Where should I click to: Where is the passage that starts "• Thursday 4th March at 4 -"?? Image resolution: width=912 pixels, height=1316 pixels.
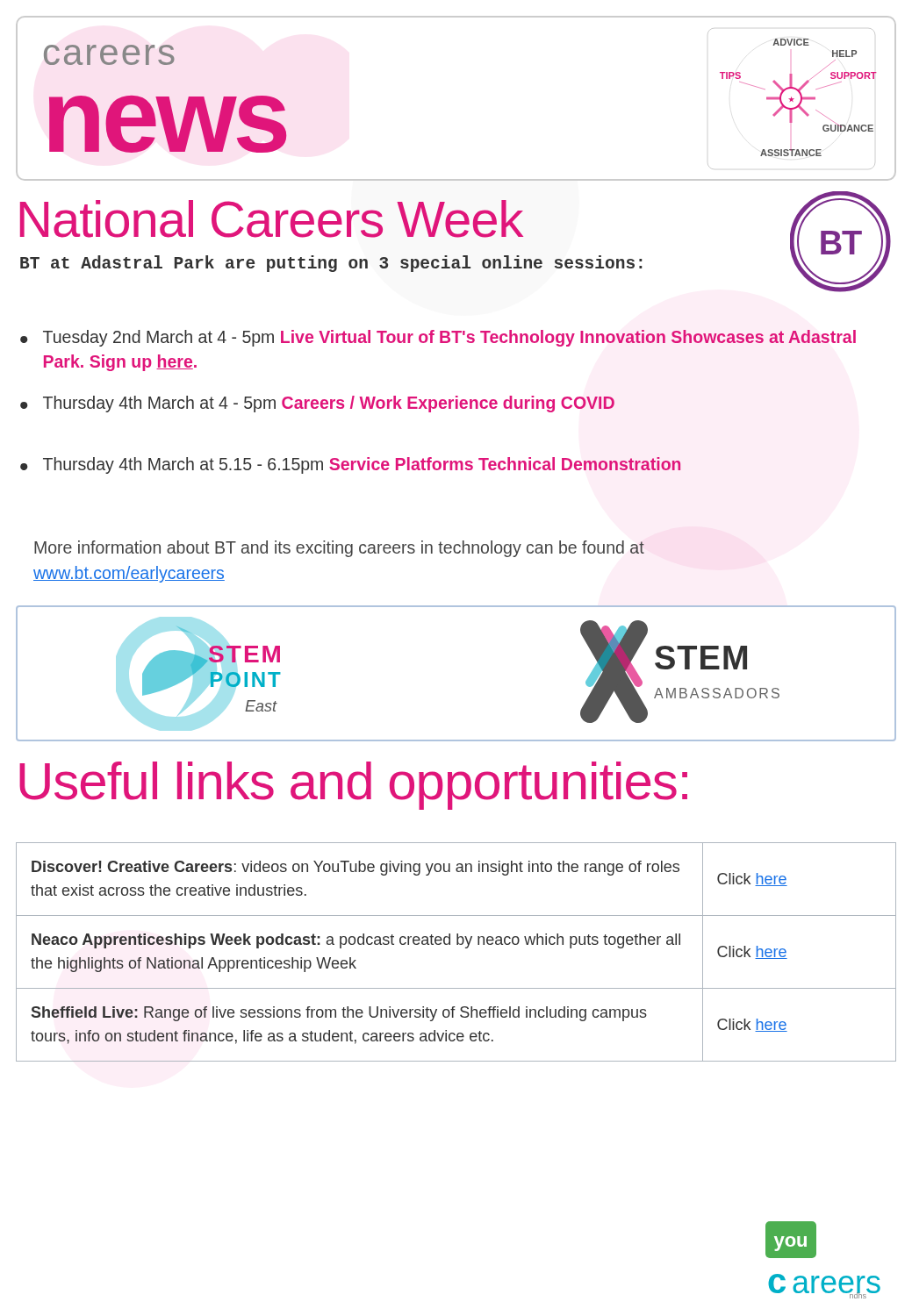click(317, 406)
